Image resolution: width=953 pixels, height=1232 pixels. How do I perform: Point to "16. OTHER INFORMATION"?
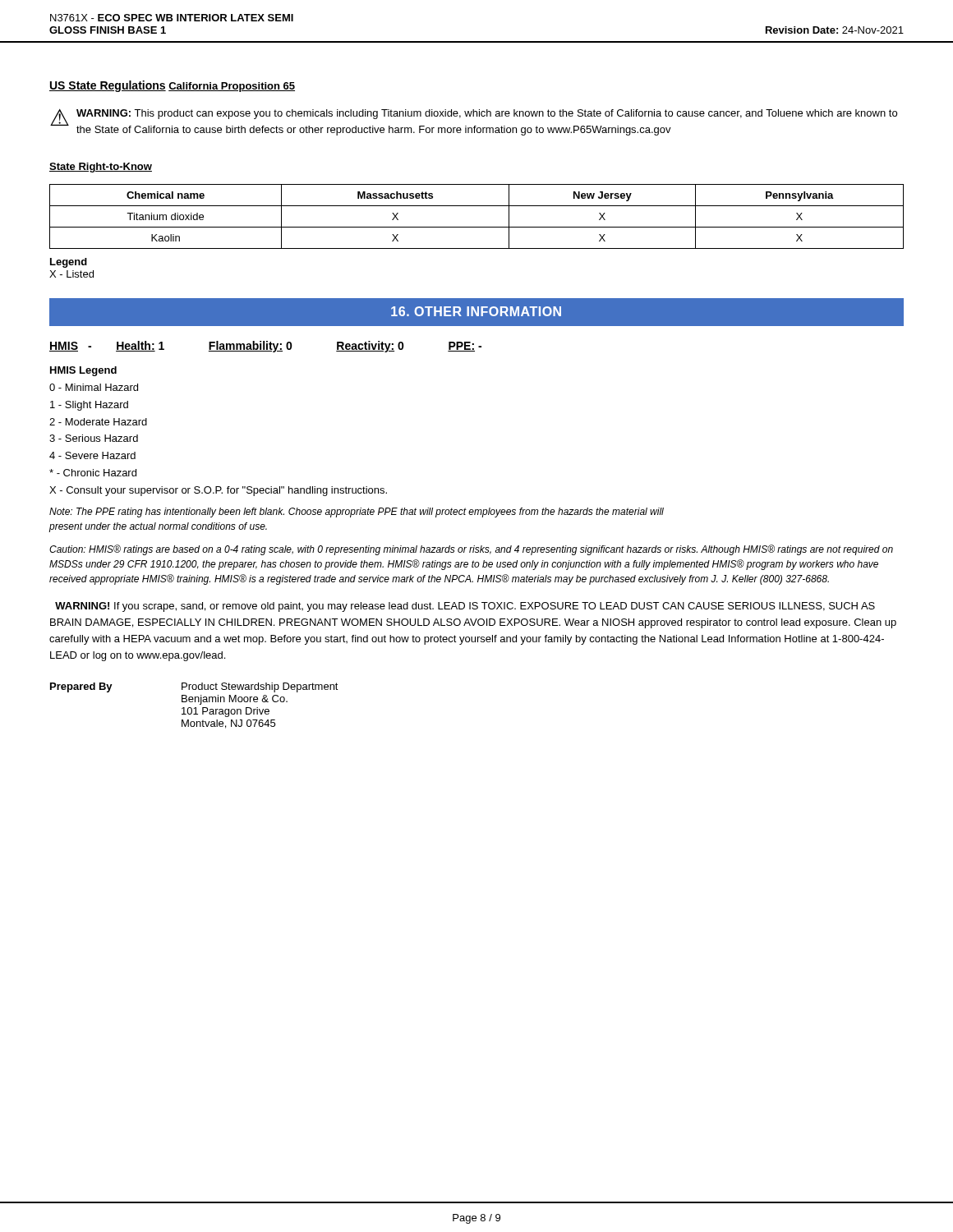click(x=476, y=312)
